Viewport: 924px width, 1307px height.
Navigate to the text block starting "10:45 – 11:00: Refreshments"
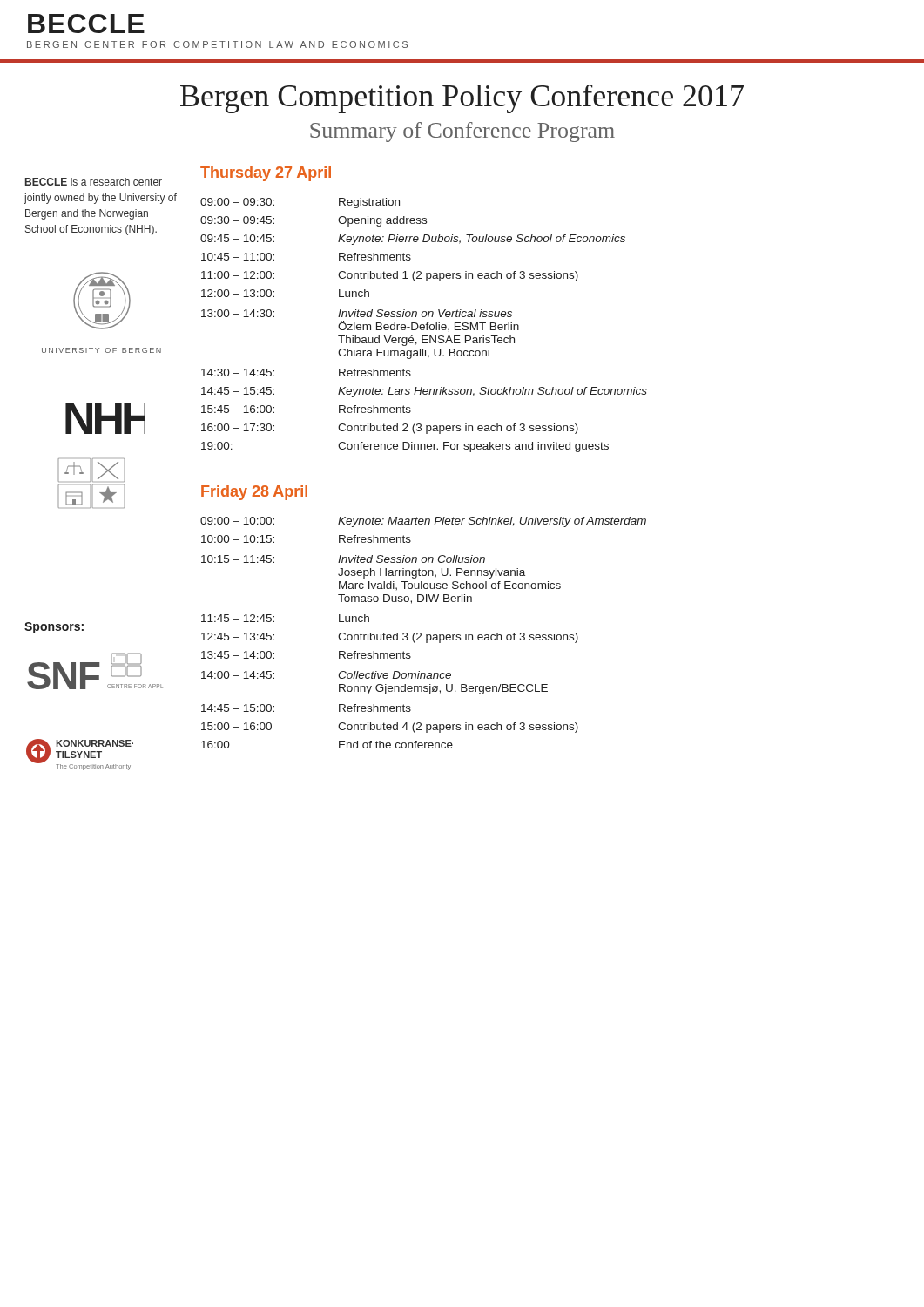(x=246, y=257)
